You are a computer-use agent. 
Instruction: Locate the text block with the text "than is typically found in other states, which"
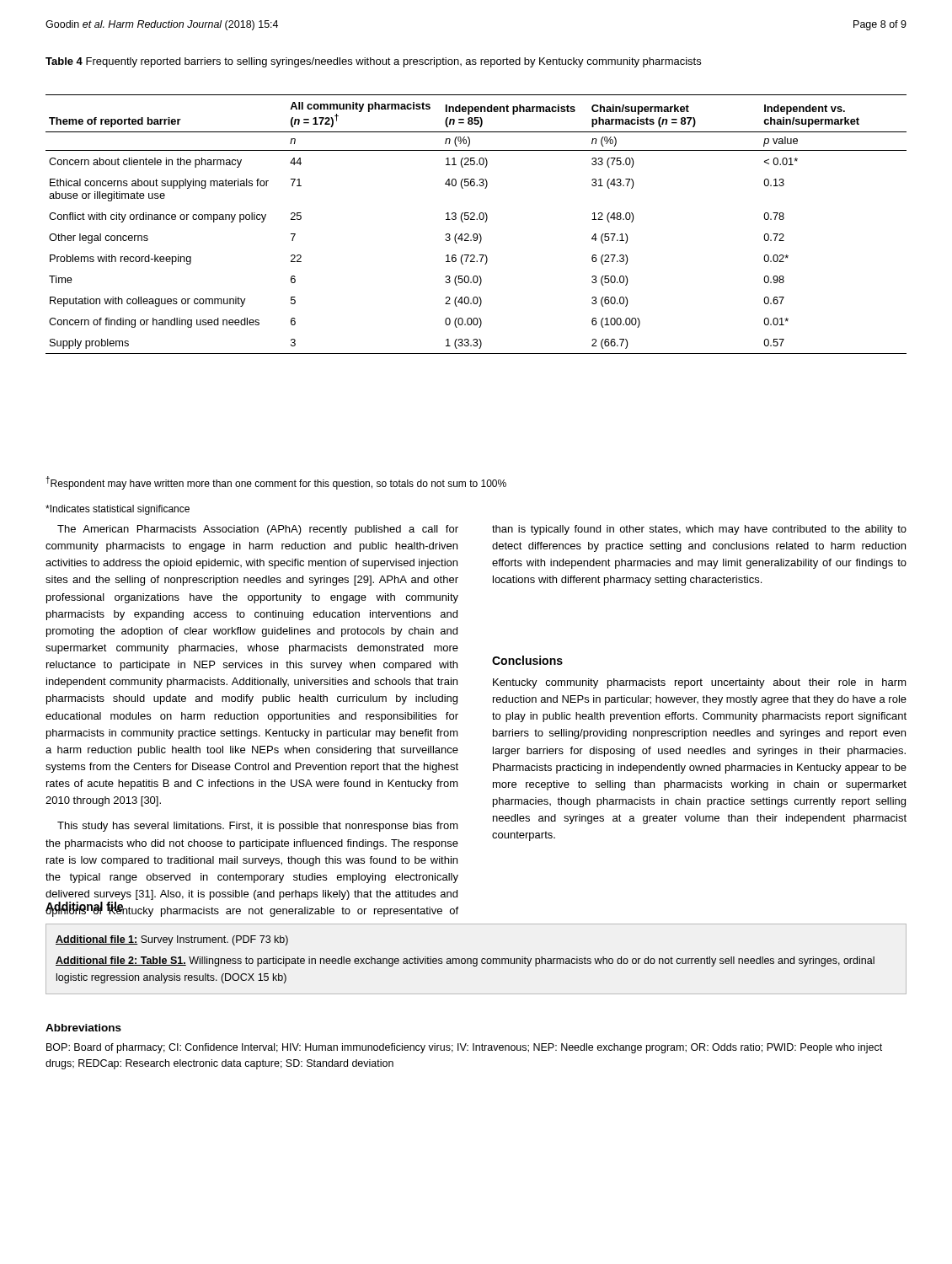coord(699,555)
